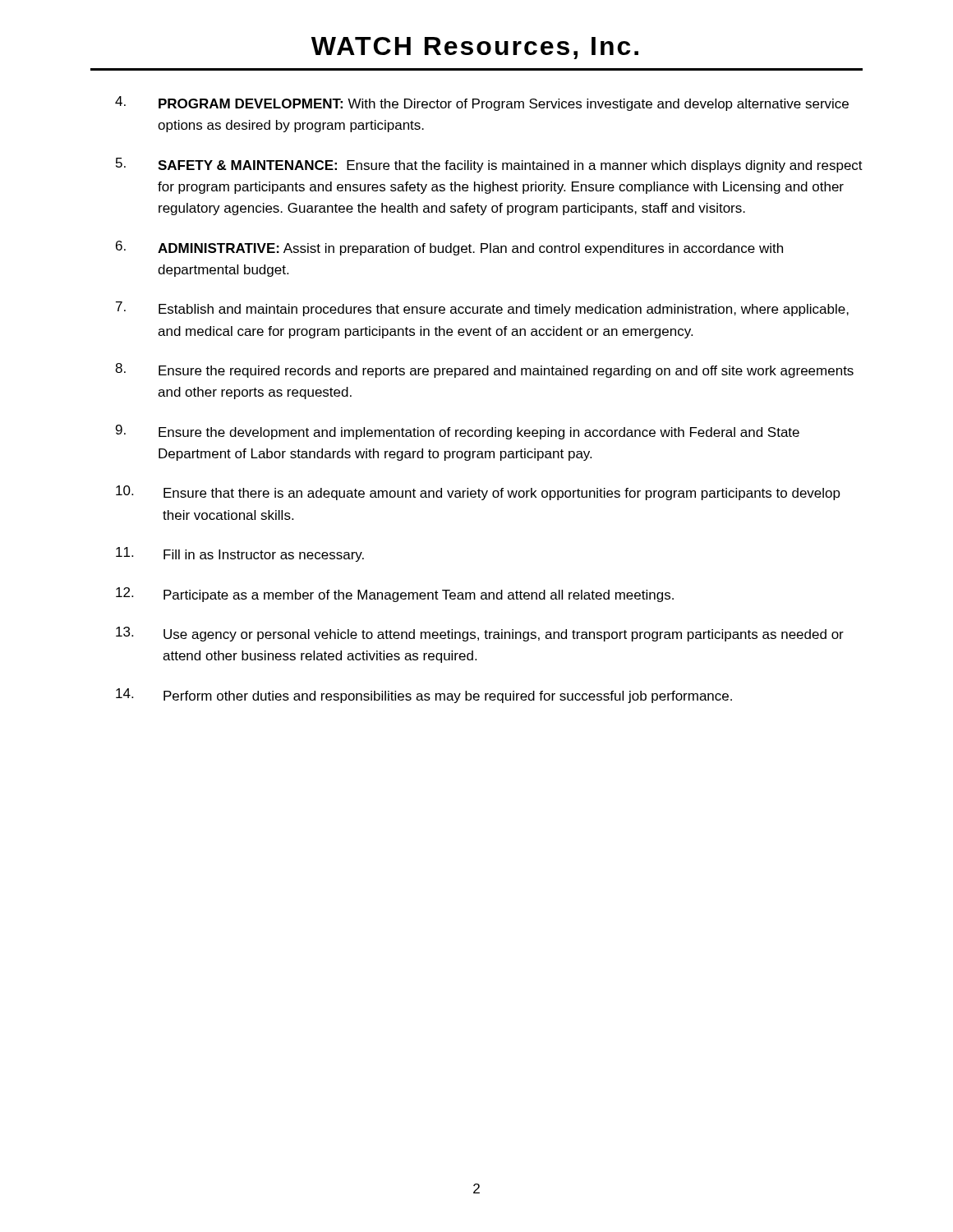
Task: Locate the element starting "11. Fill in as Instructor as necessary."
Action: pos(240,556)
